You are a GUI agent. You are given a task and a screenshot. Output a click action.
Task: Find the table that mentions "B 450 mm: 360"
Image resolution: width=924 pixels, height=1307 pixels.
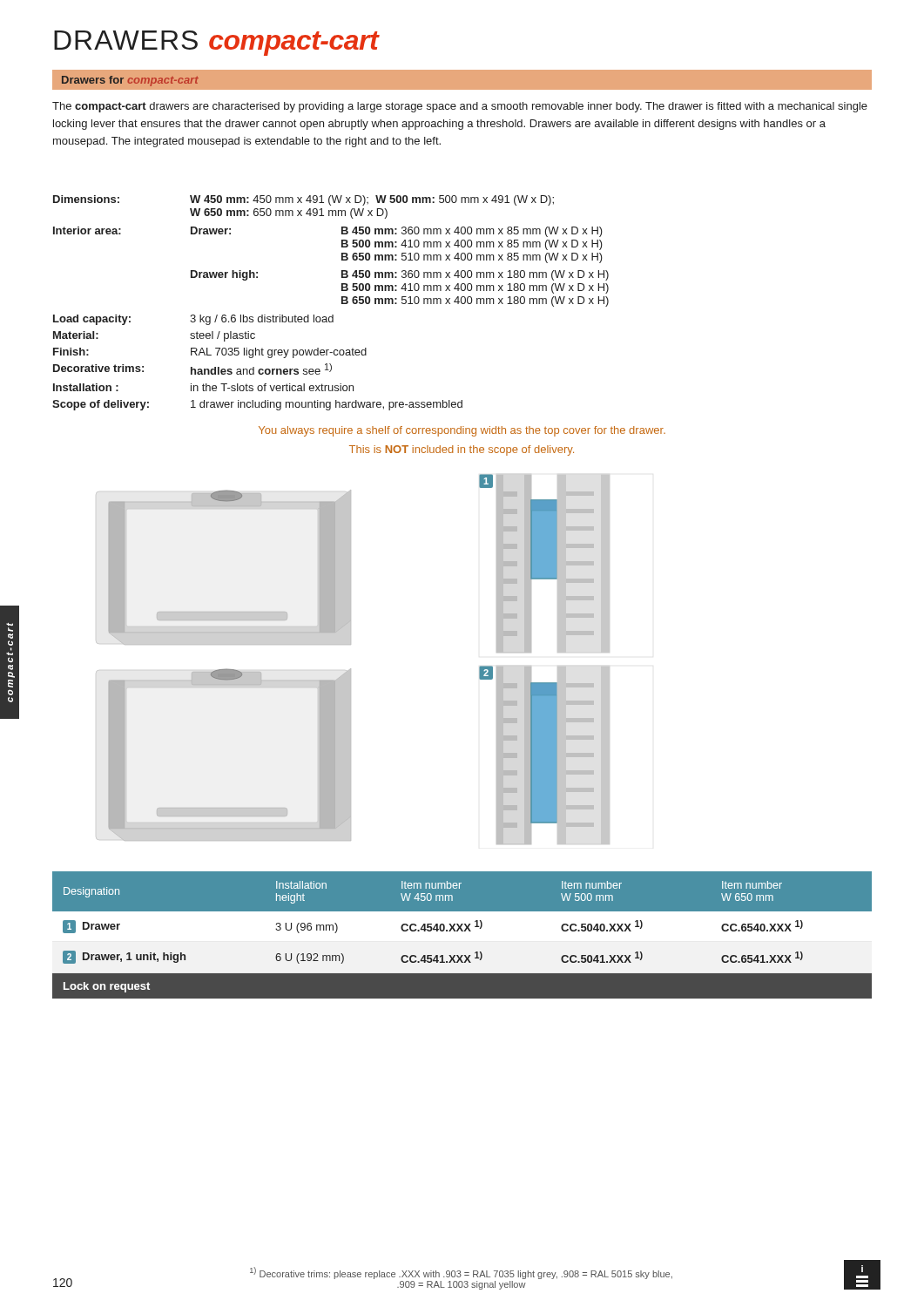pyautogui.click(x=462, y=301)
